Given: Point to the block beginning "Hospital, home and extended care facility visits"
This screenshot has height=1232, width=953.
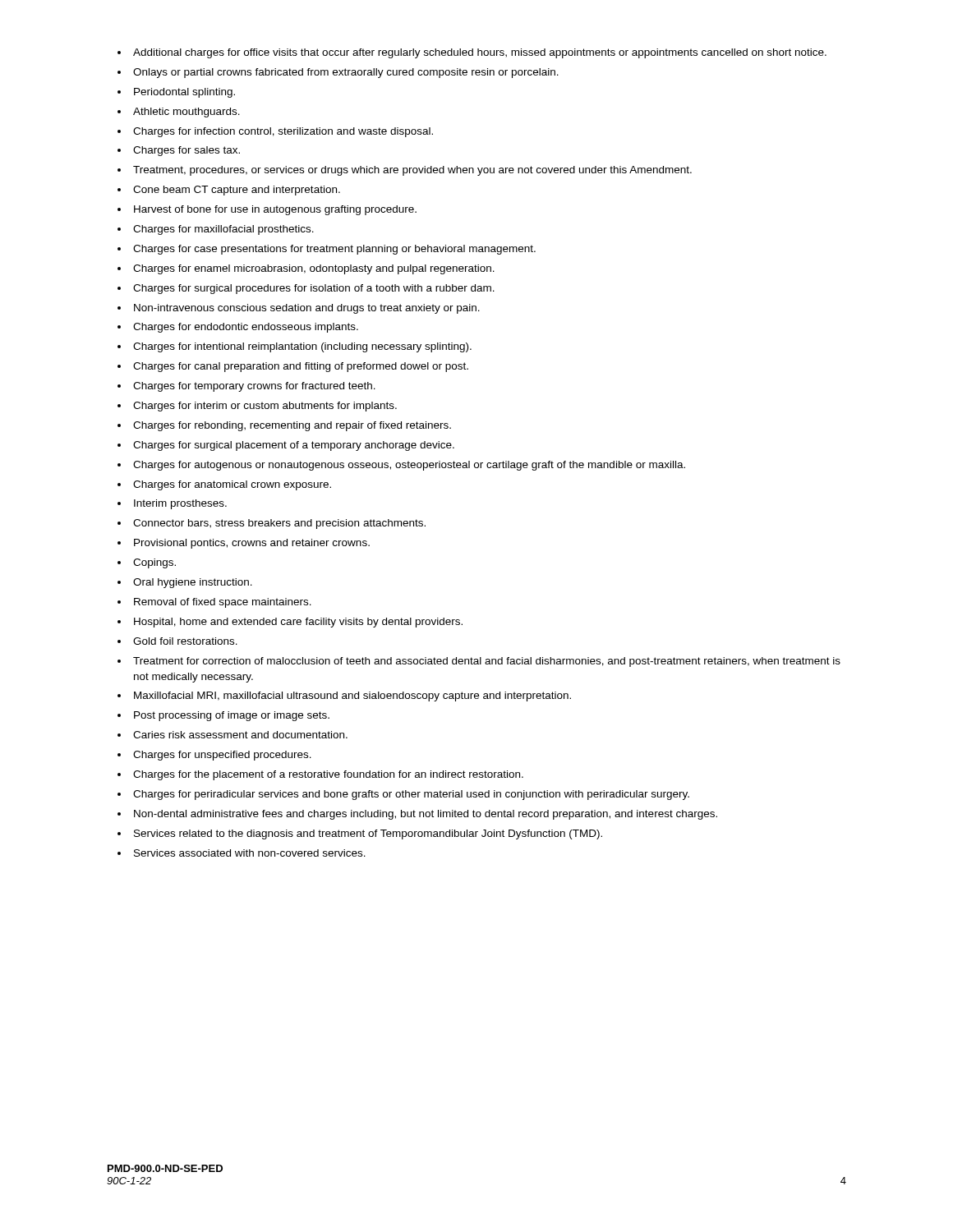Looking at the screenshot, I should pos(298,621).
